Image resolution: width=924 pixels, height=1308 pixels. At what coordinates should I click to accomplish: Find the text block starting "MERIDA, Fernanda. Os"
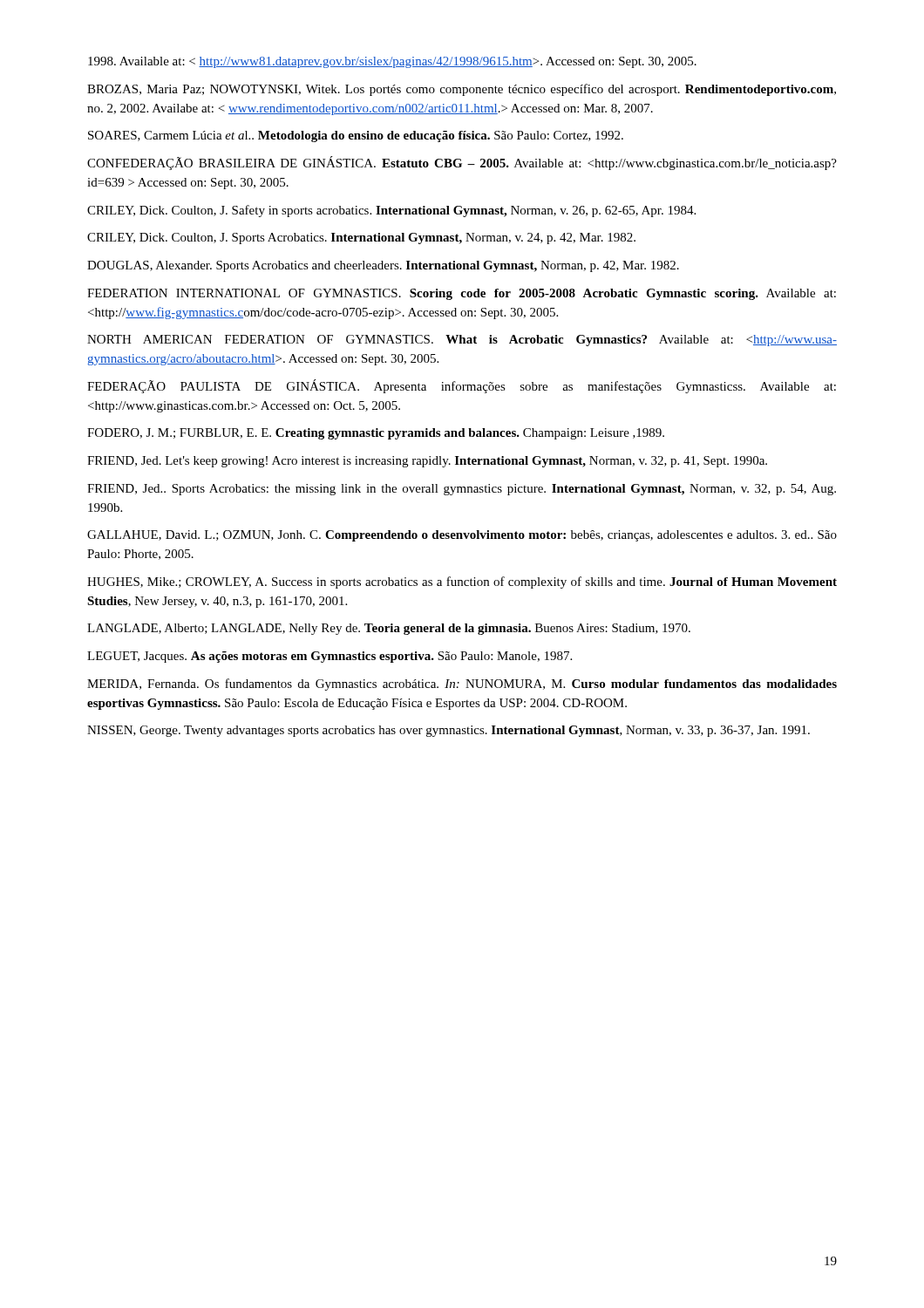coord(462,693)
